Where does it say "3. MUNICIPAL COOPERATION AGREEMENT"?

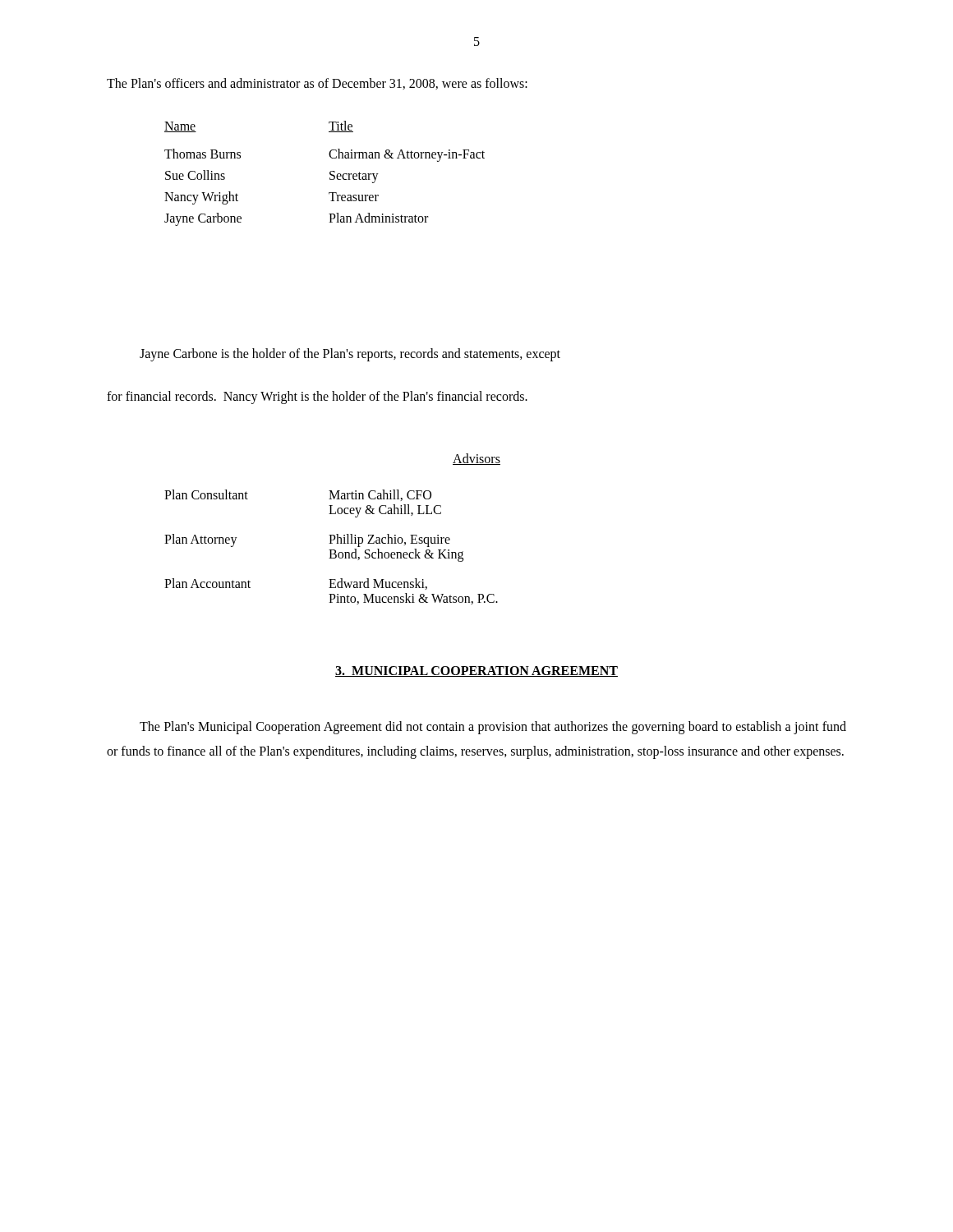pyautogui.click(x=476, y=671)
